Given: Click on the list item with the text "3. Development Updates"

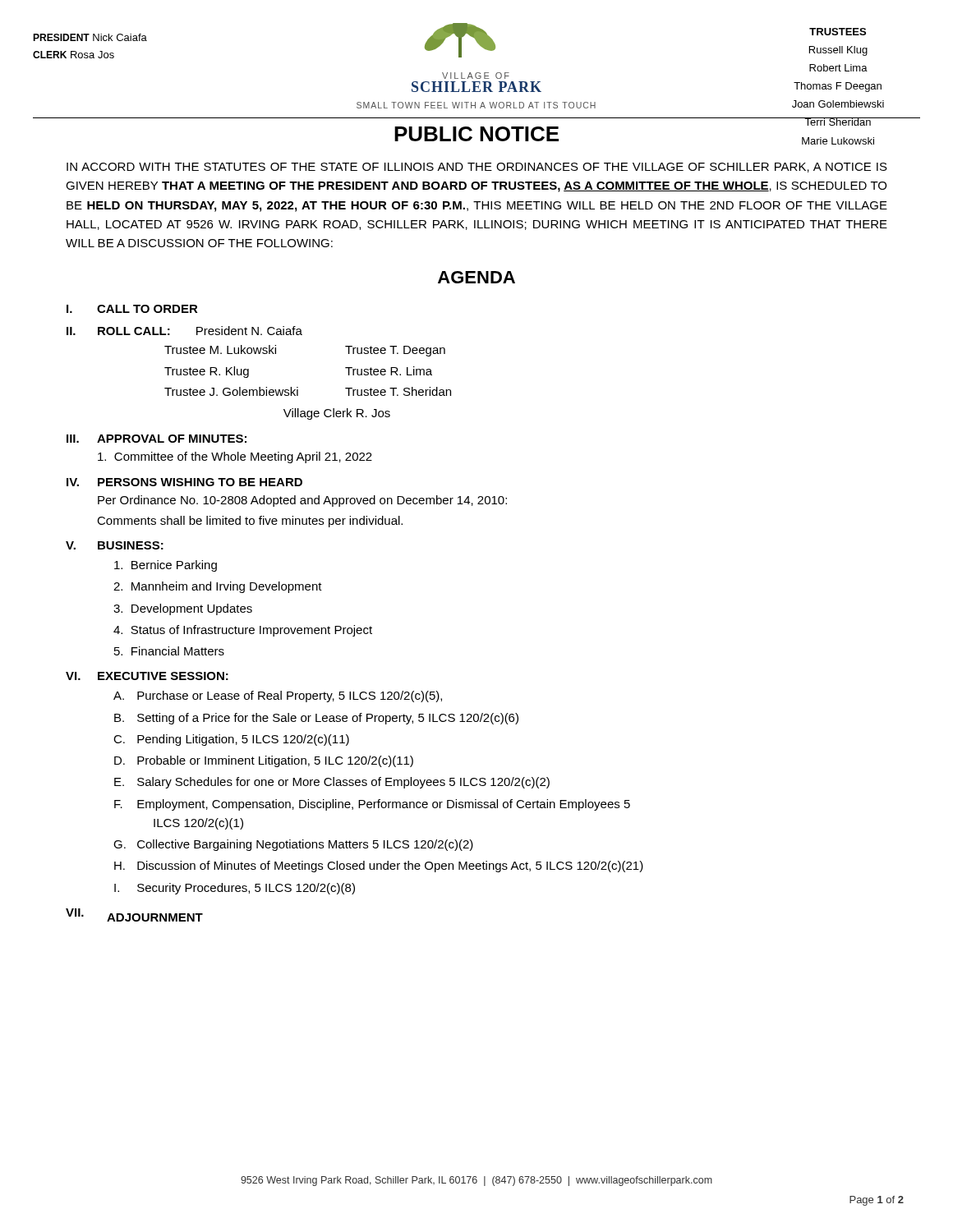Looking at the screenshot, I should [183, 608].
